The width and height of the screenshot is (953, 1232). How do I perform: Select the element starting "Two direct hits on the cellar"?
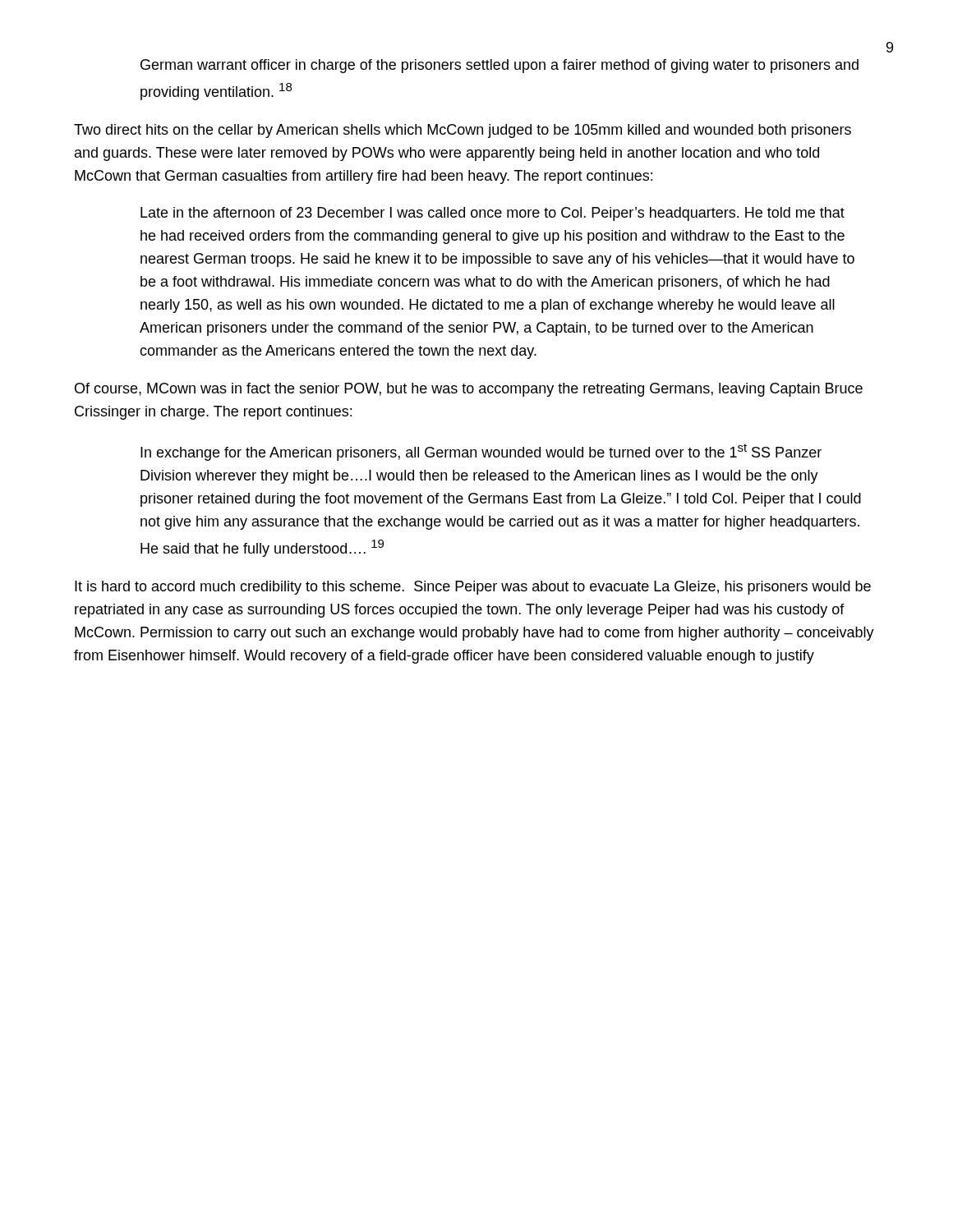[x=463, y=152]
